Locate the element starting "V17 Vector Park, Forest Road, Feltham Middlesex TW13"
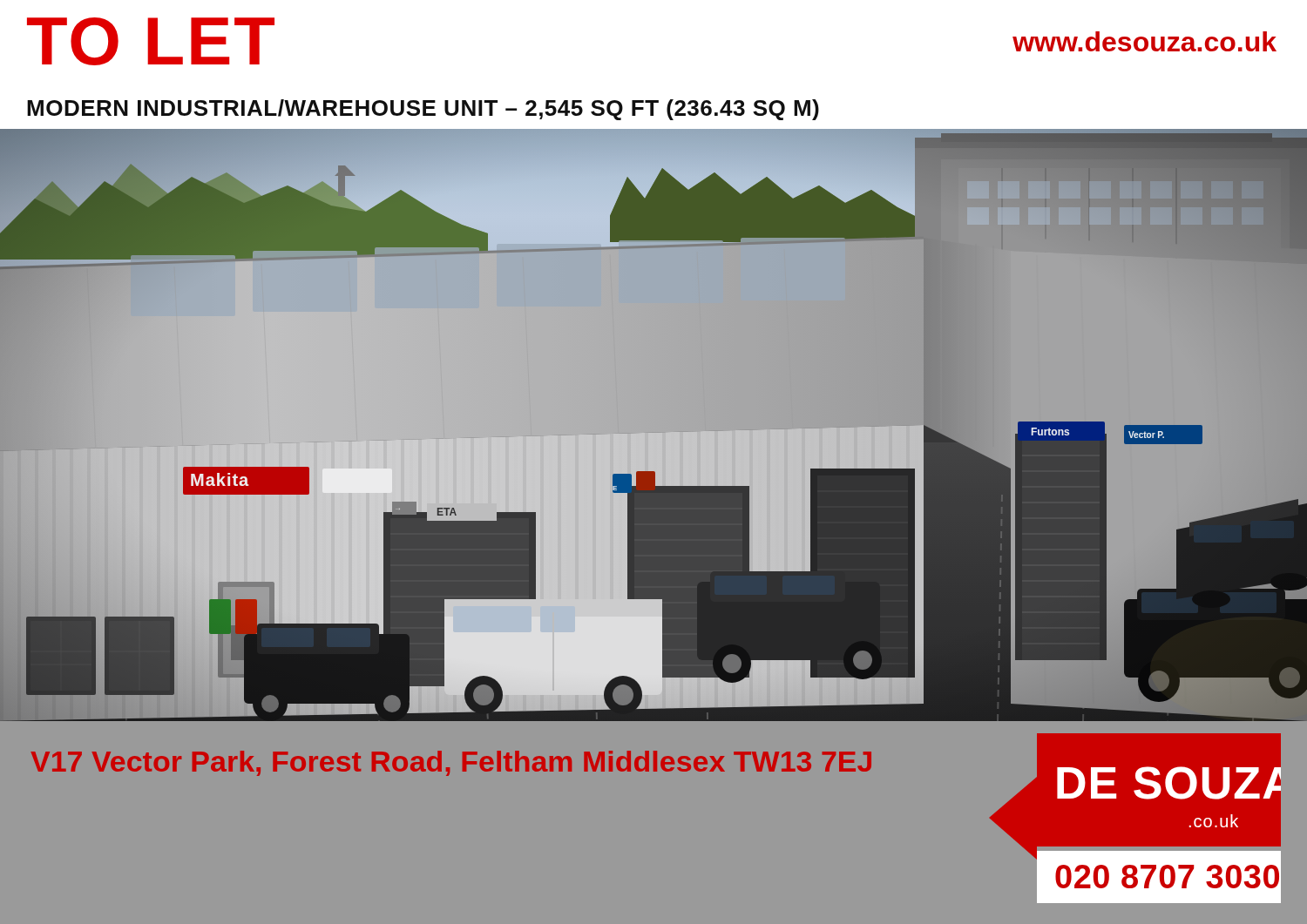This screenshot has width=1307, height=924. click(x=452, y=761)
